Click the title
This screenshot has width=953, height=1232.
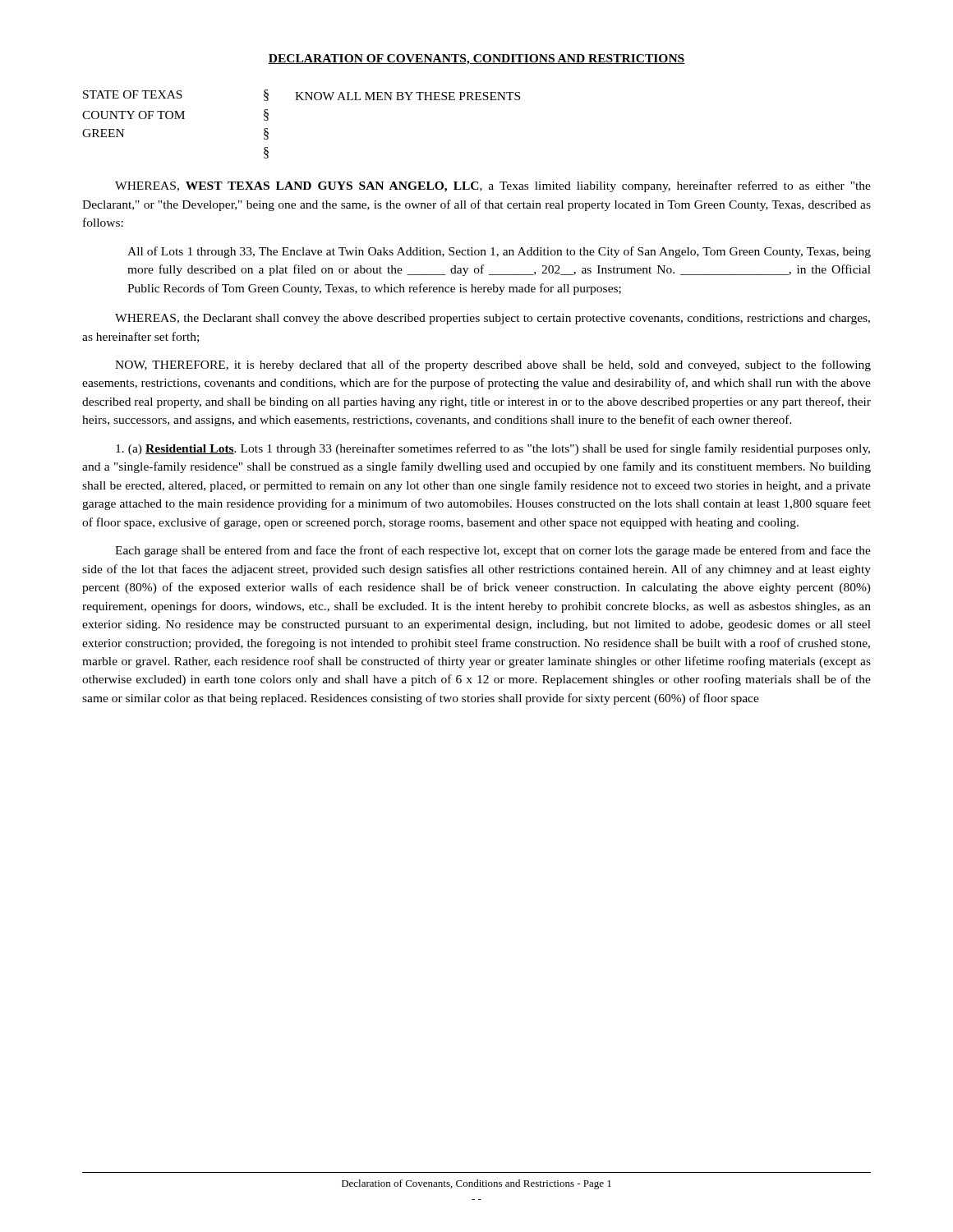coord(476,58)
